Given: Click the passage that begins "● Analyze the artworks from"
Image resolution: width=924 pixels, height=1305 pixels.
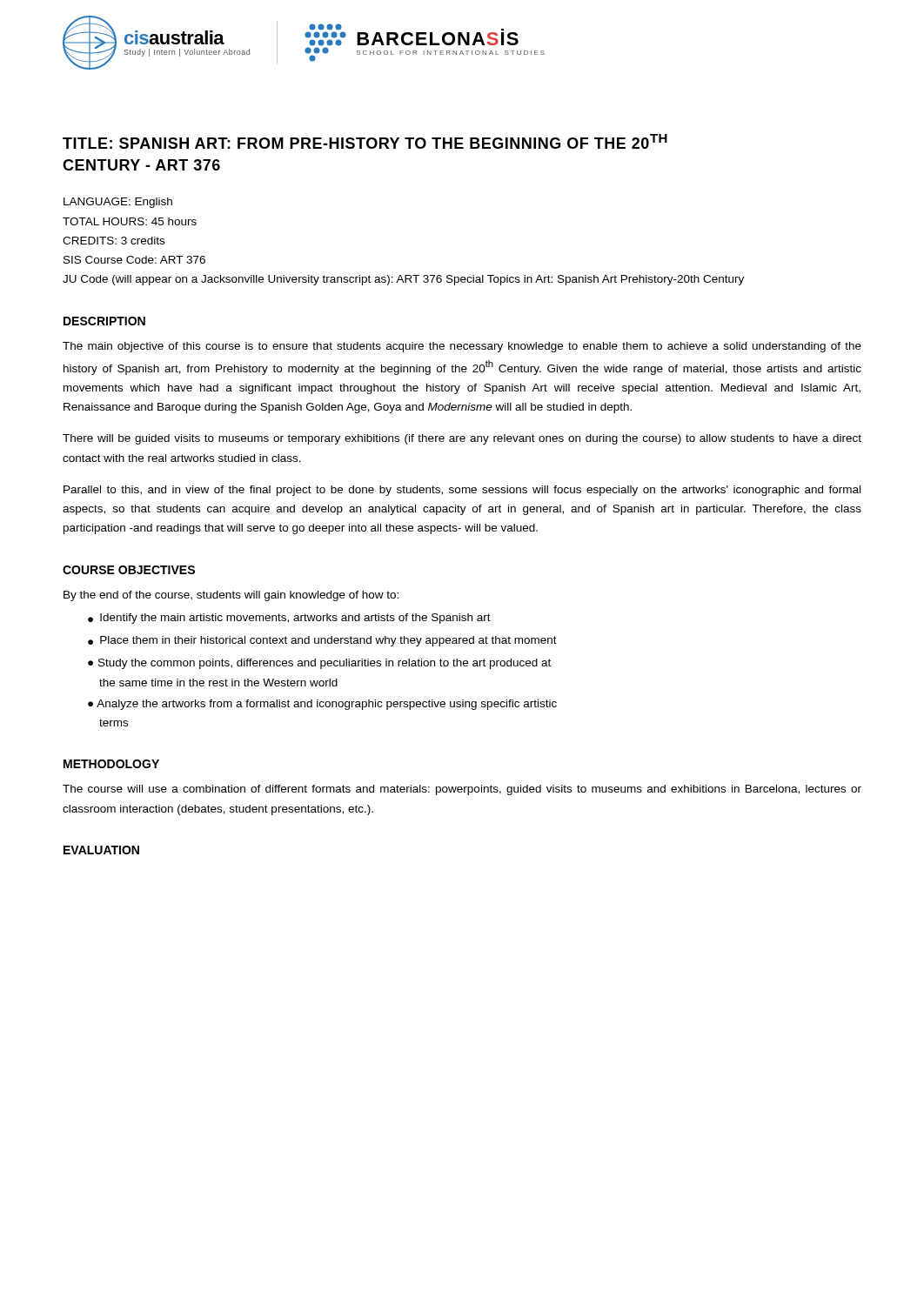Looking at the screenshot, I should [x=322, y=713].
